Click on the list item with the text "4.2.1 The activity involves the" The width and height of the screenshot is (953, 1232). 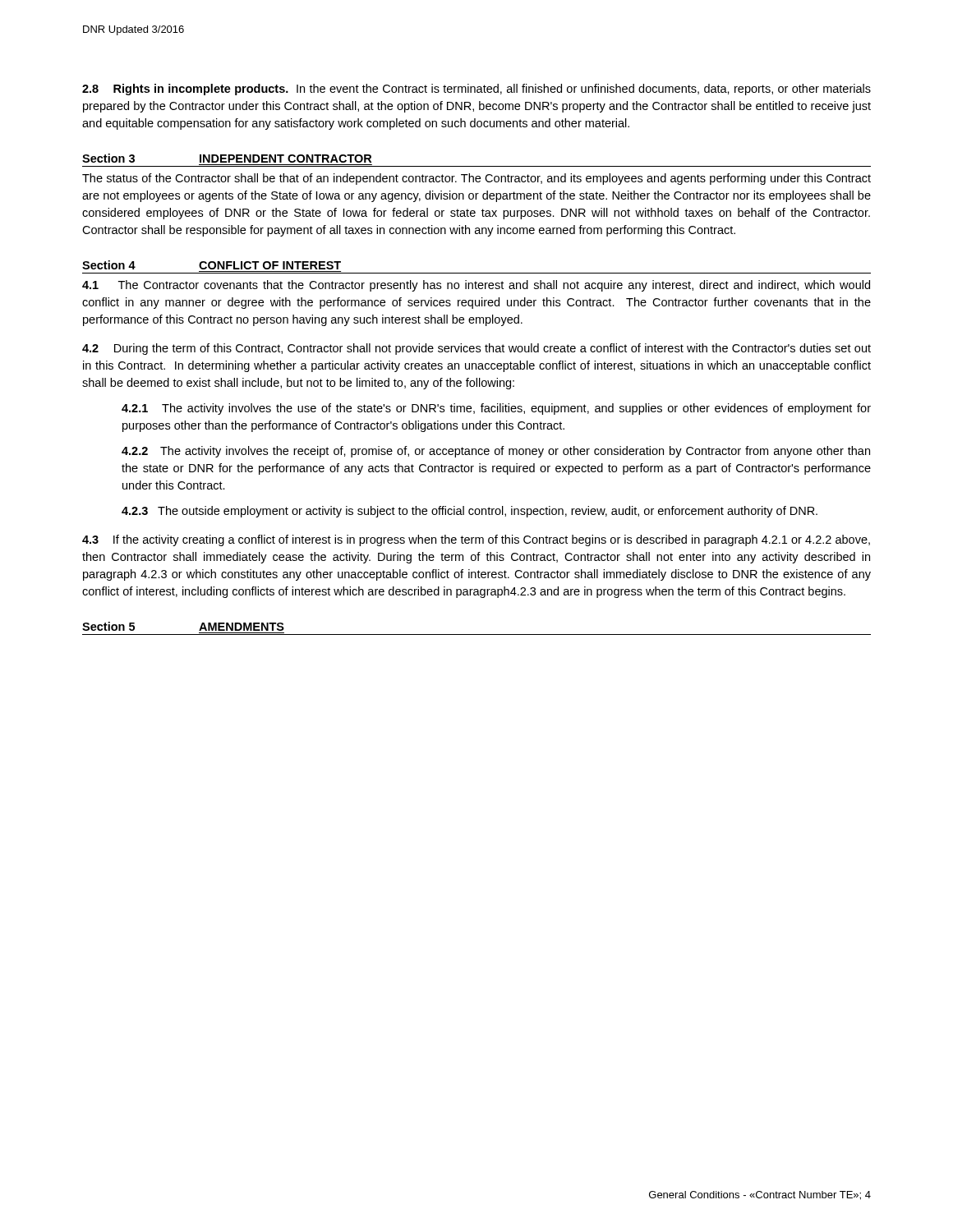click(496, 417)
